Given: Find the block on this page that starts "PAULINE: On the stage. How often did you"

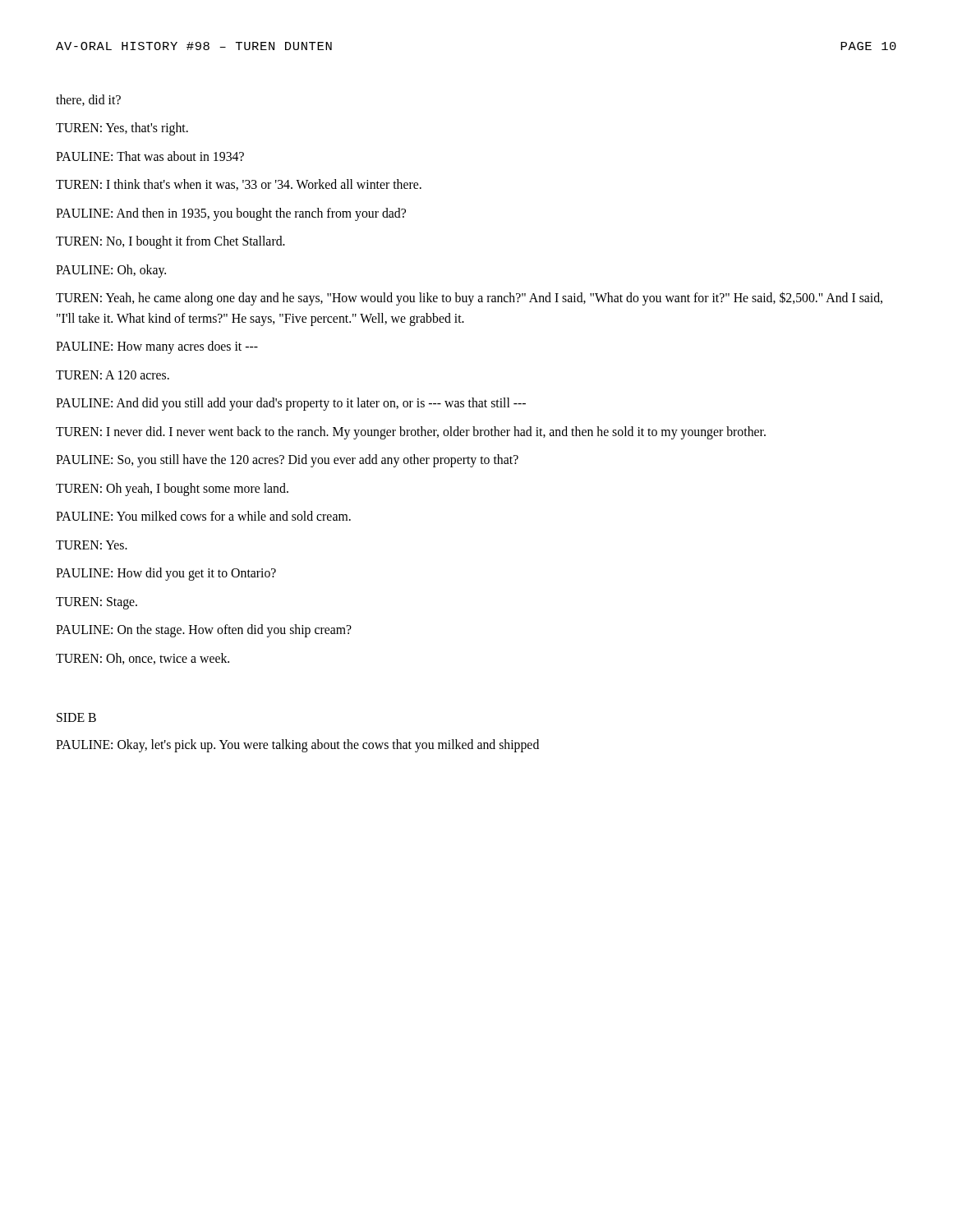Looking at the screenshot, I should 204,630.
